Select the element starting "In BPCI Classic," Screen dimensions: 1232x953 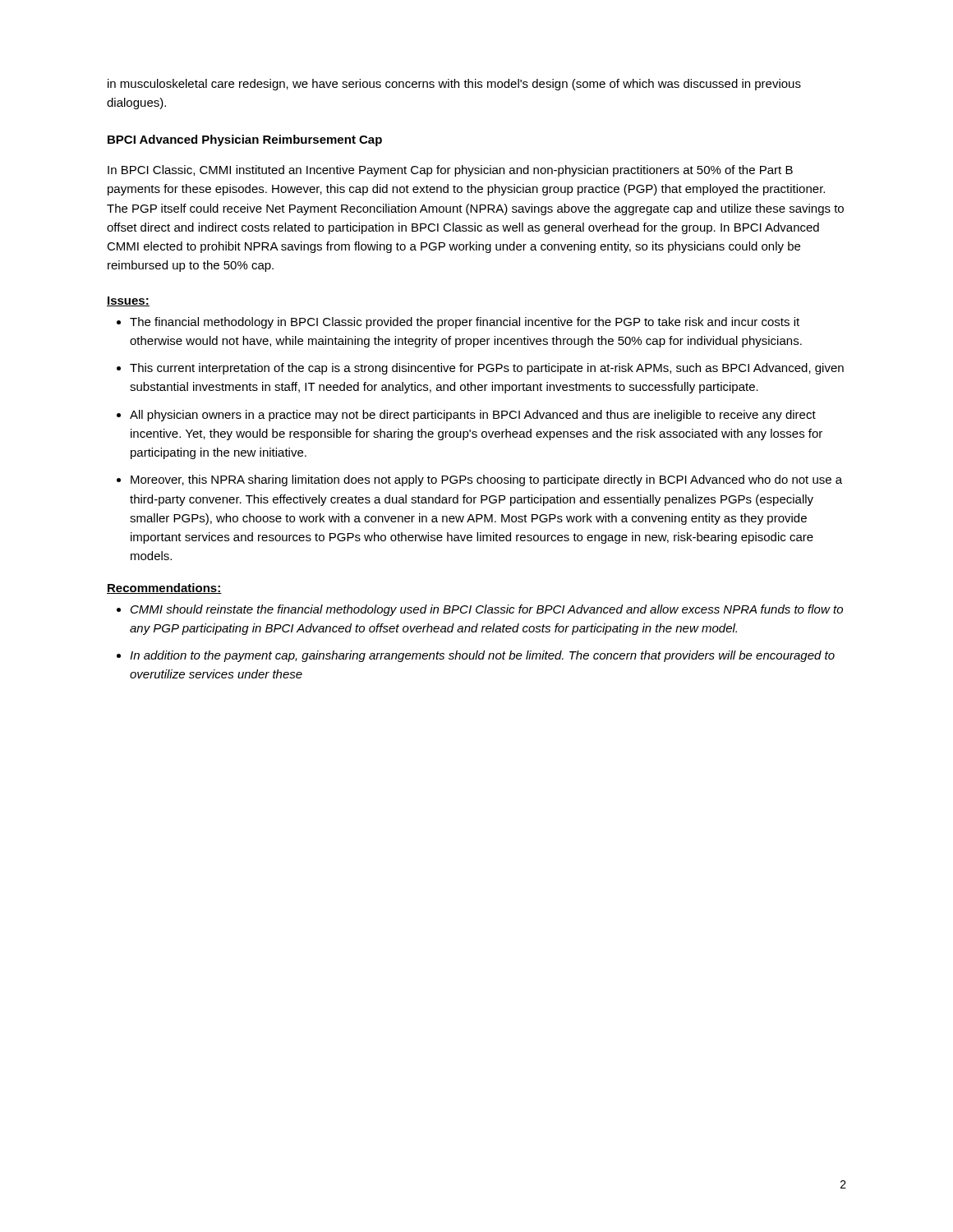tap(476, 217)
